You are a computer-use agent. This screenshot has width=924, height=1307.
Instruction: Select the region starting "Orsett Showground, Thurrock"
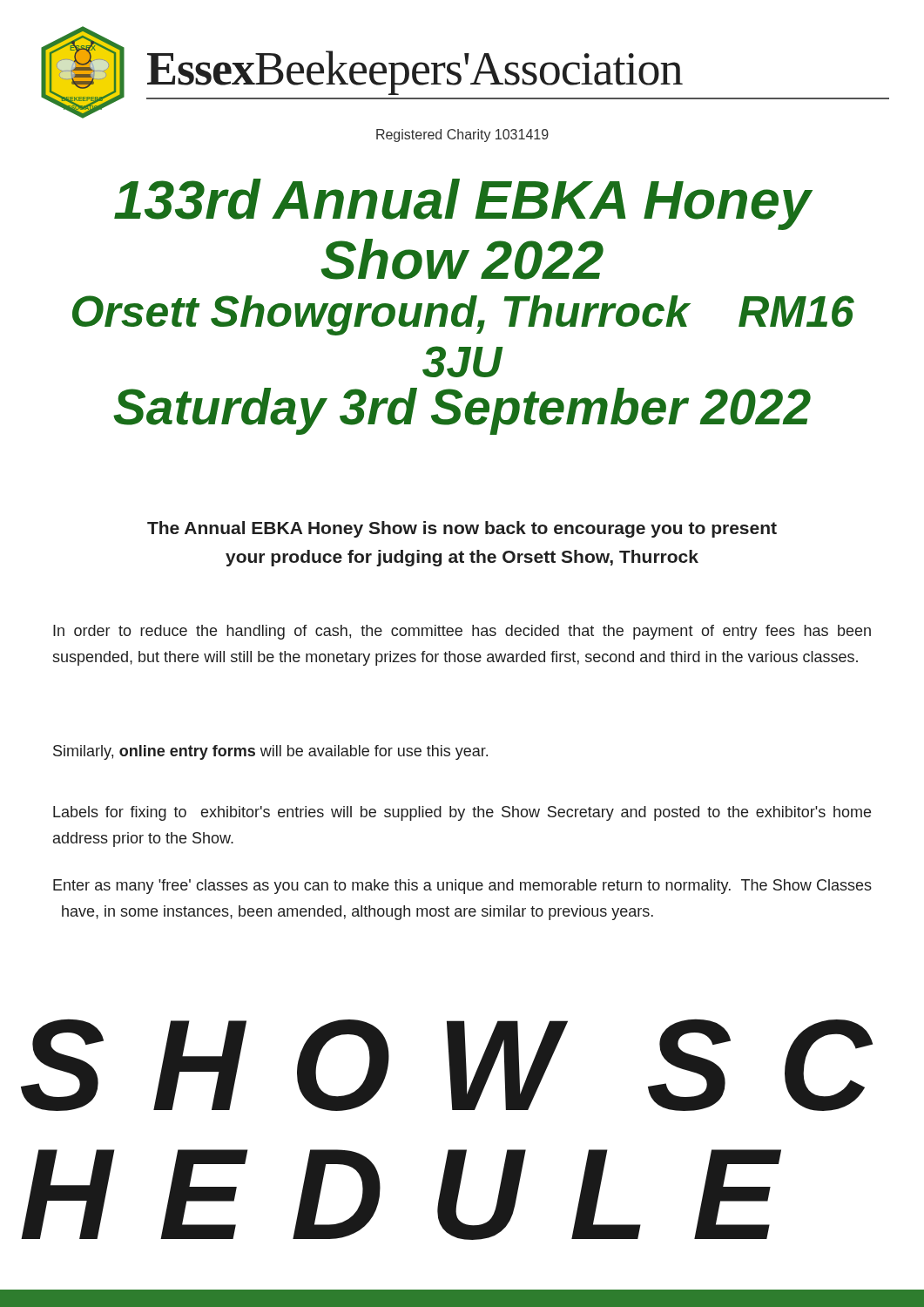tap(462, 338)
